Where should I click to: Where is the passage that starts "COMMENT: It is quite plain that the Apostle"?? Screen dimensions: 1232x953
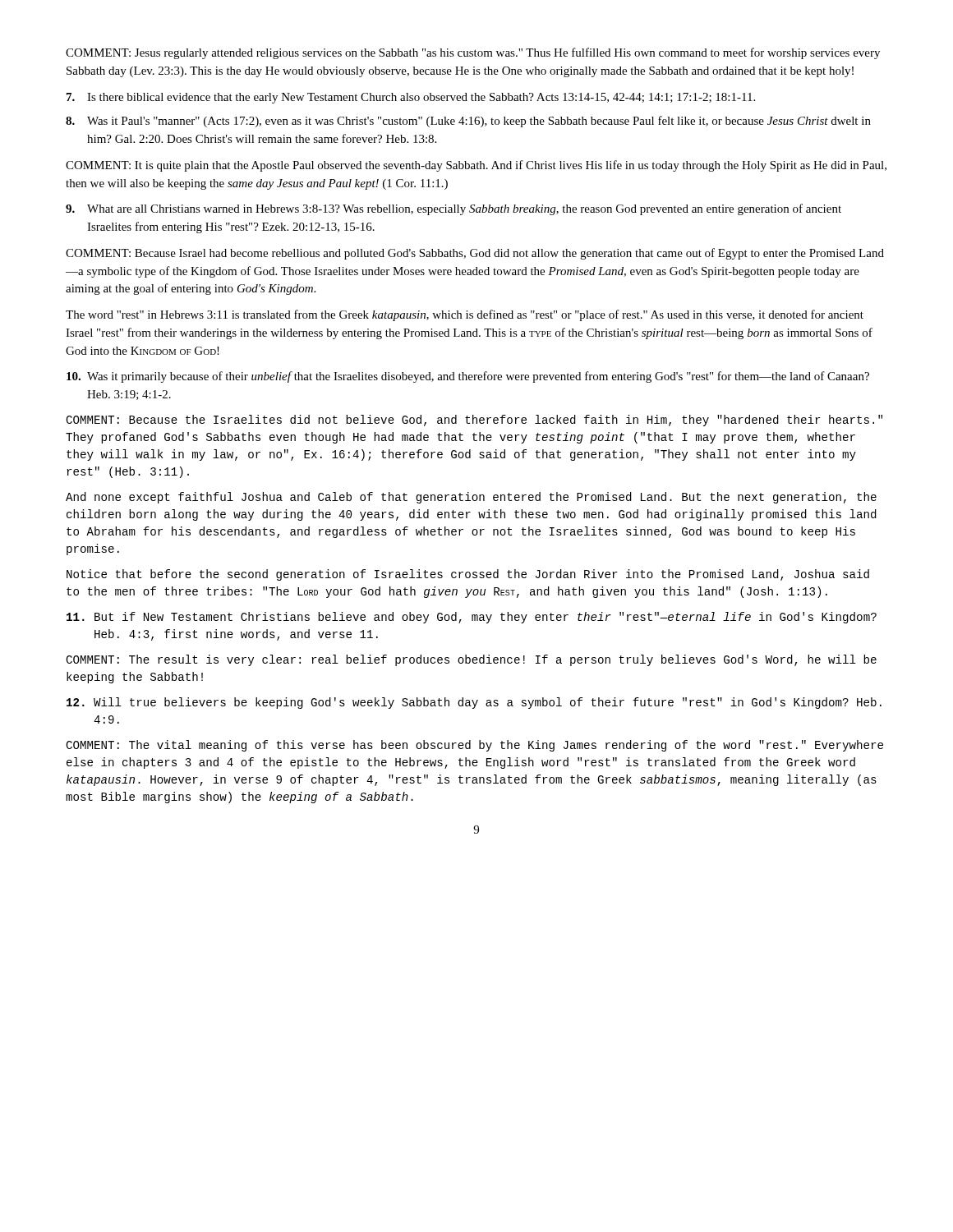click(476, 174)
